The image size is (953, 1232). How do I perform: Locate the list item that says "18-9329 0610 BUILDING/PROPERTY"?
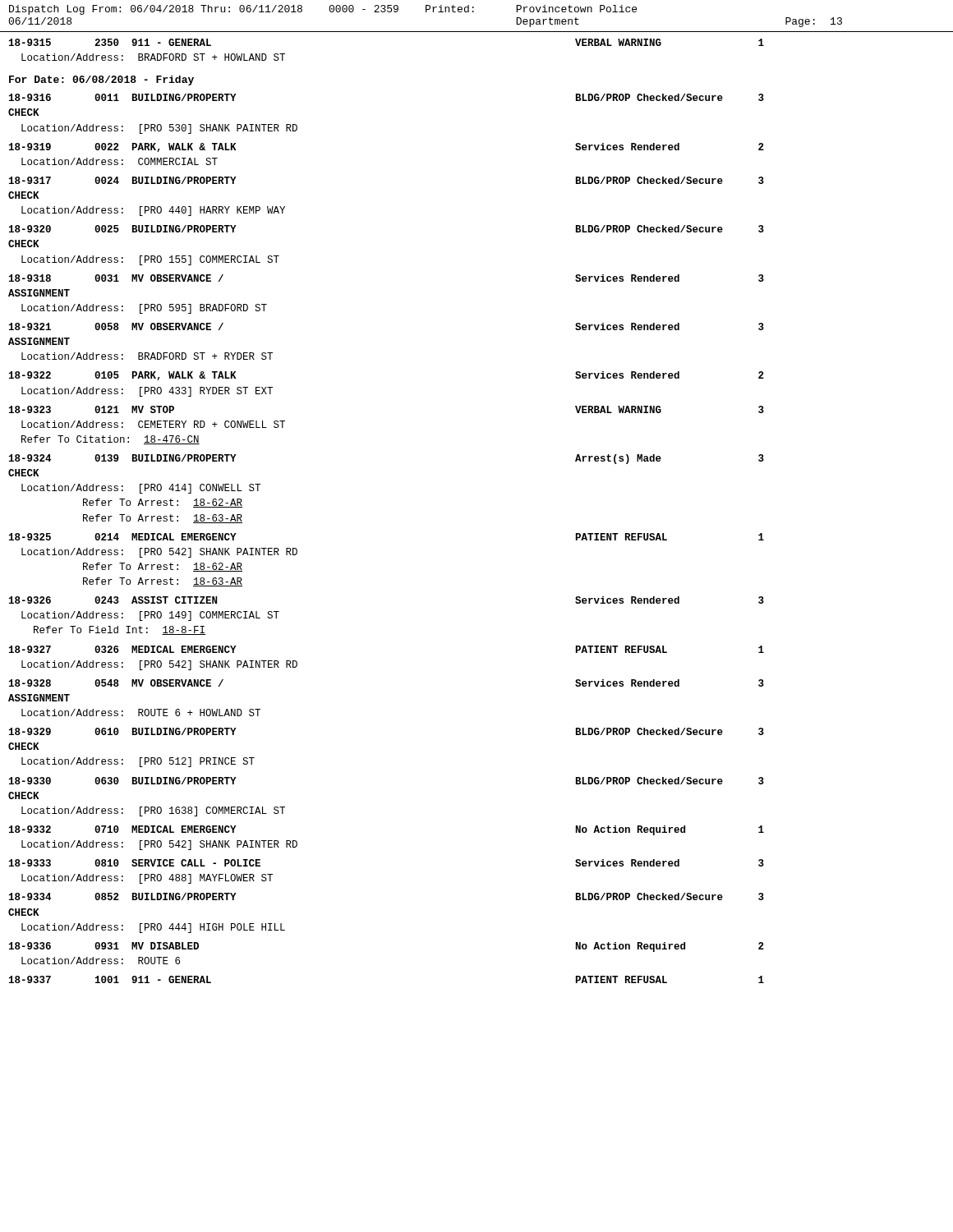point(32,731)
